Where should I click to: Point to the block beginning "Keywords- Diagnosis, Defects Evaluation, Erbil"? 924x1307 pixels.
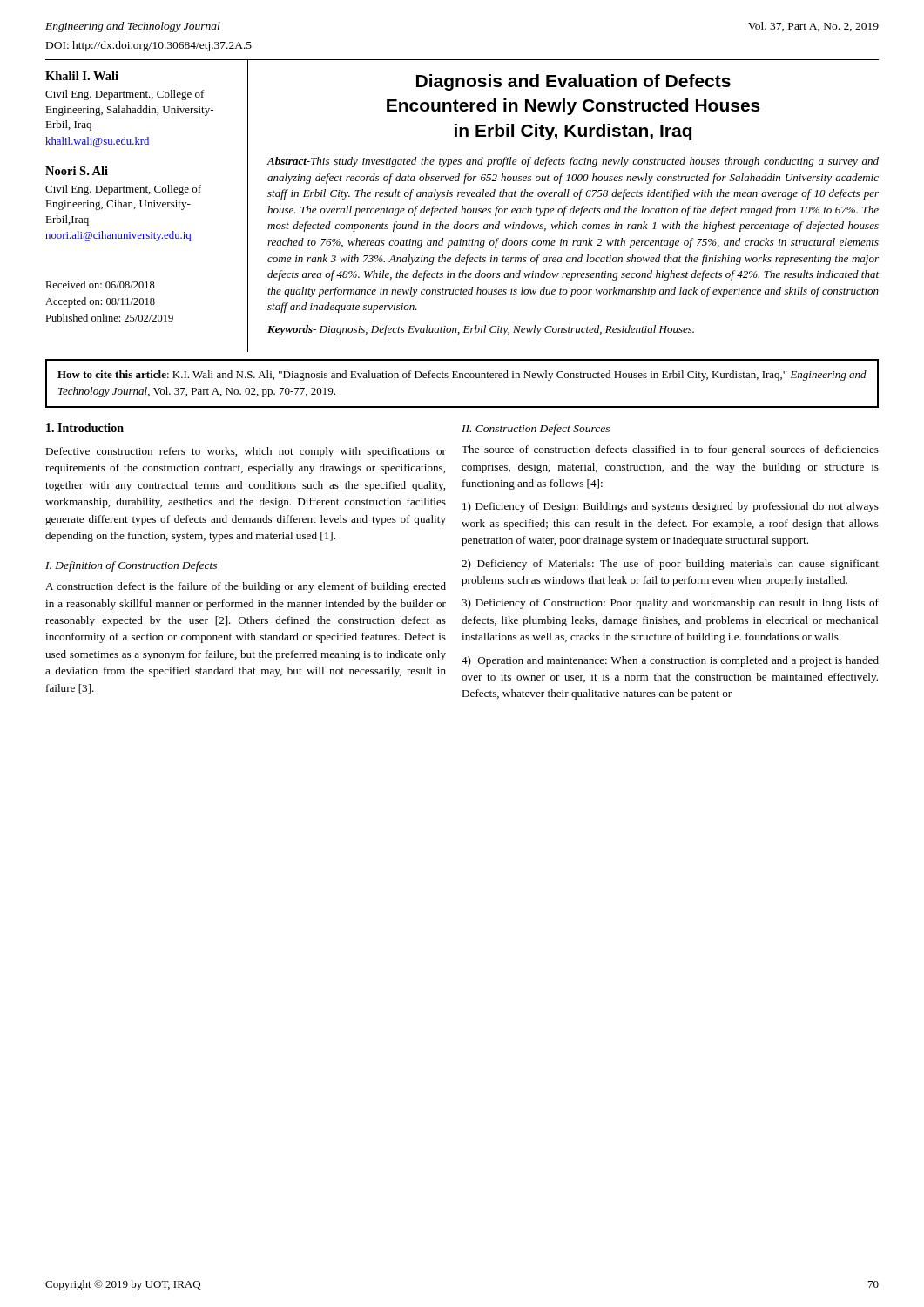pyautogui.click(x=573, y=329)
